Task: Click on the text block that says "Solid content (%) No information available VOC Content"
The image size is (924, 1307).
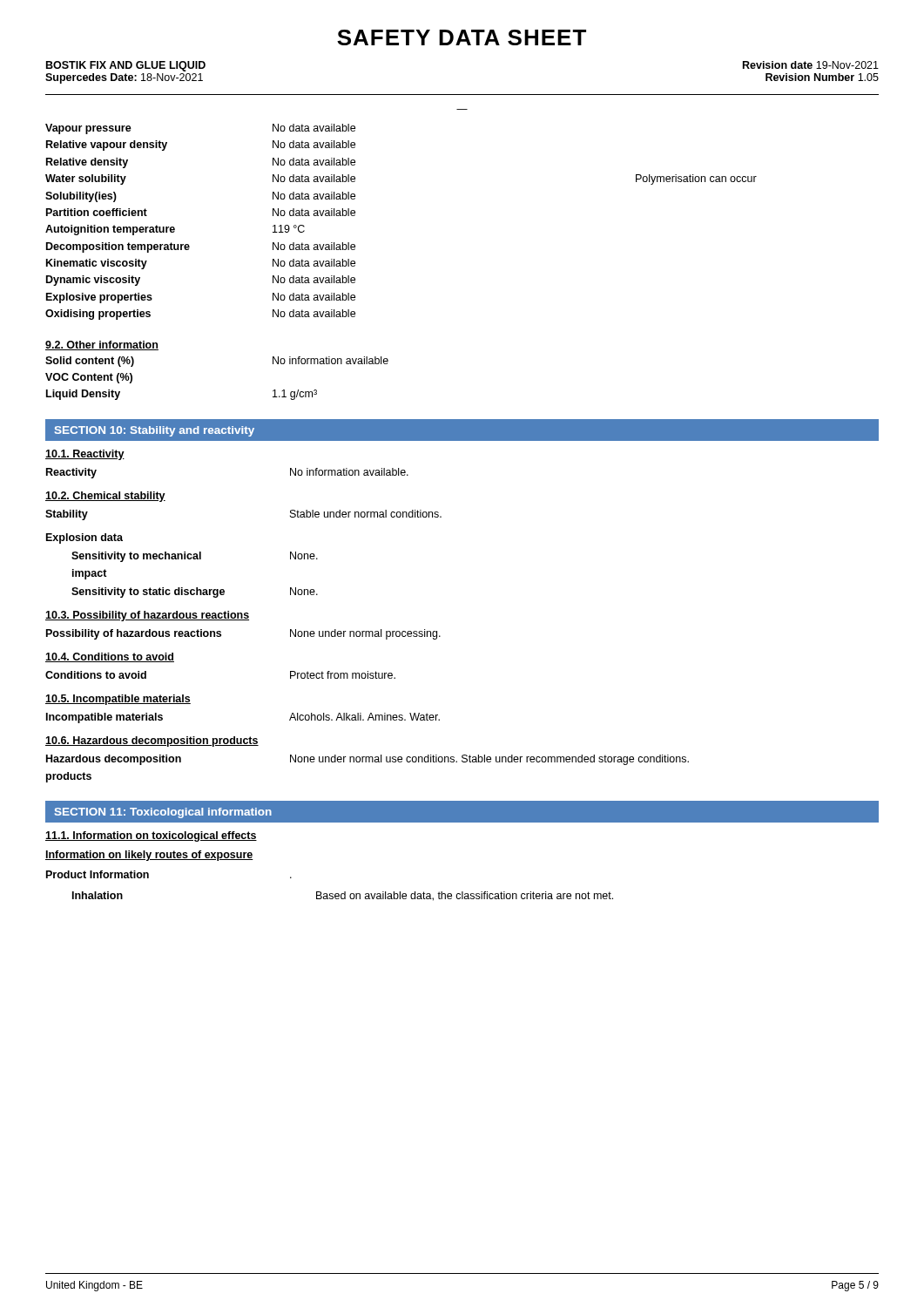Action: pyautogui.click(x=95, y=361)
